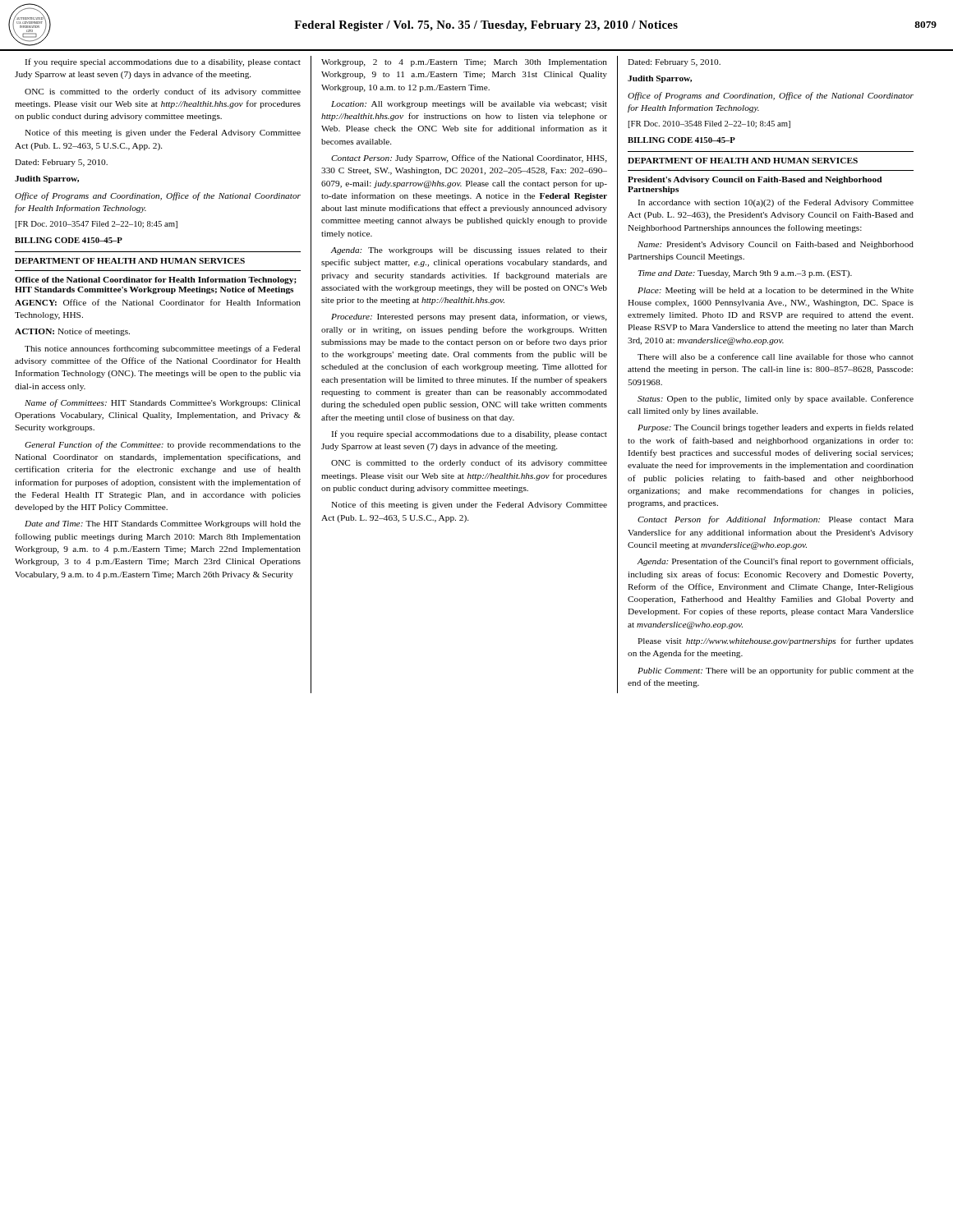Point to the block beginning "In accordance with section"
Image resolution: width=953 pixels, height=1232 pixels.
click(x=771, y=443)
